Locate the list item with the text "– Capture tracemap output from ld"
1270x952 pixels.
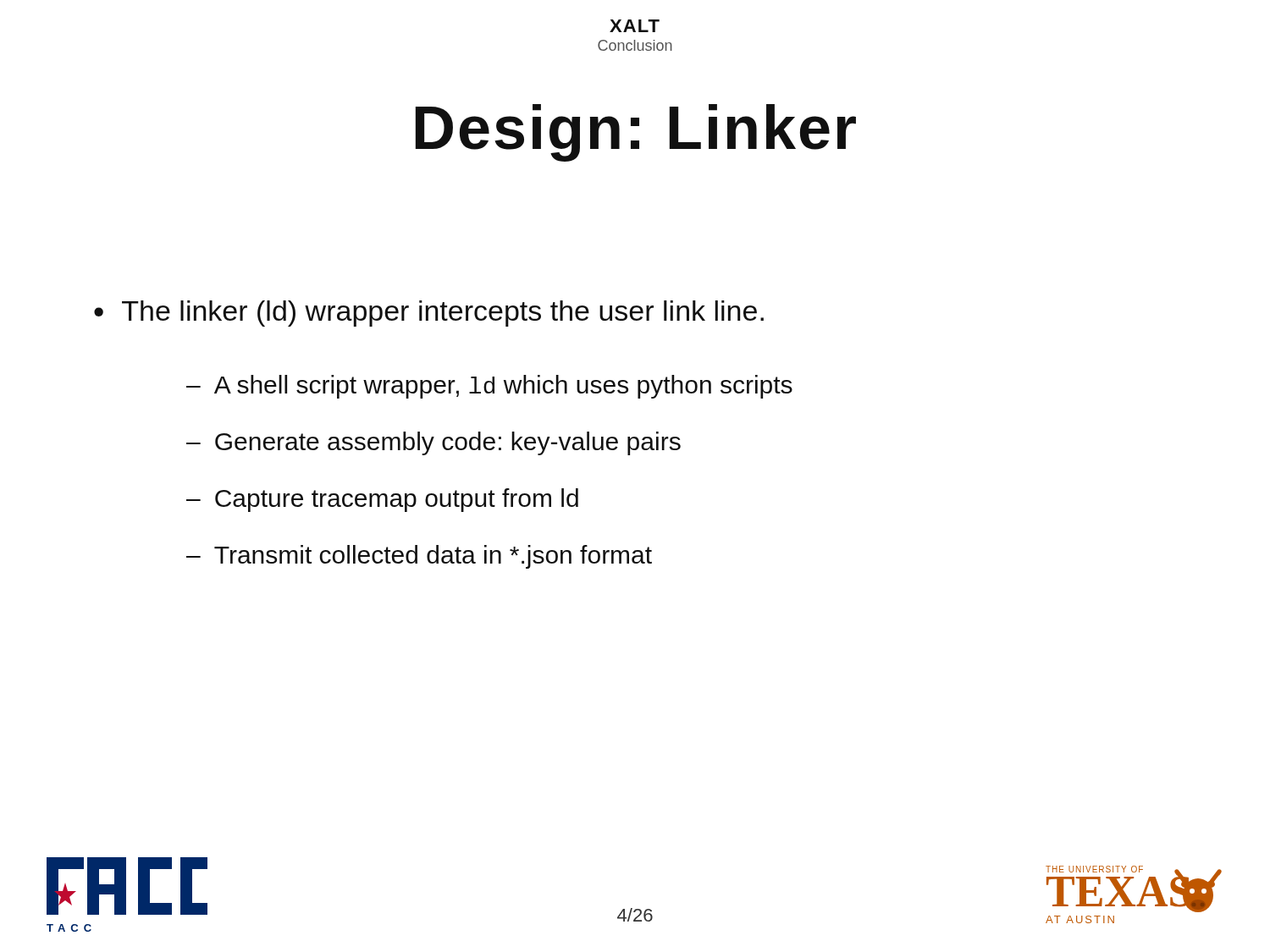click(x=383, y=499)
